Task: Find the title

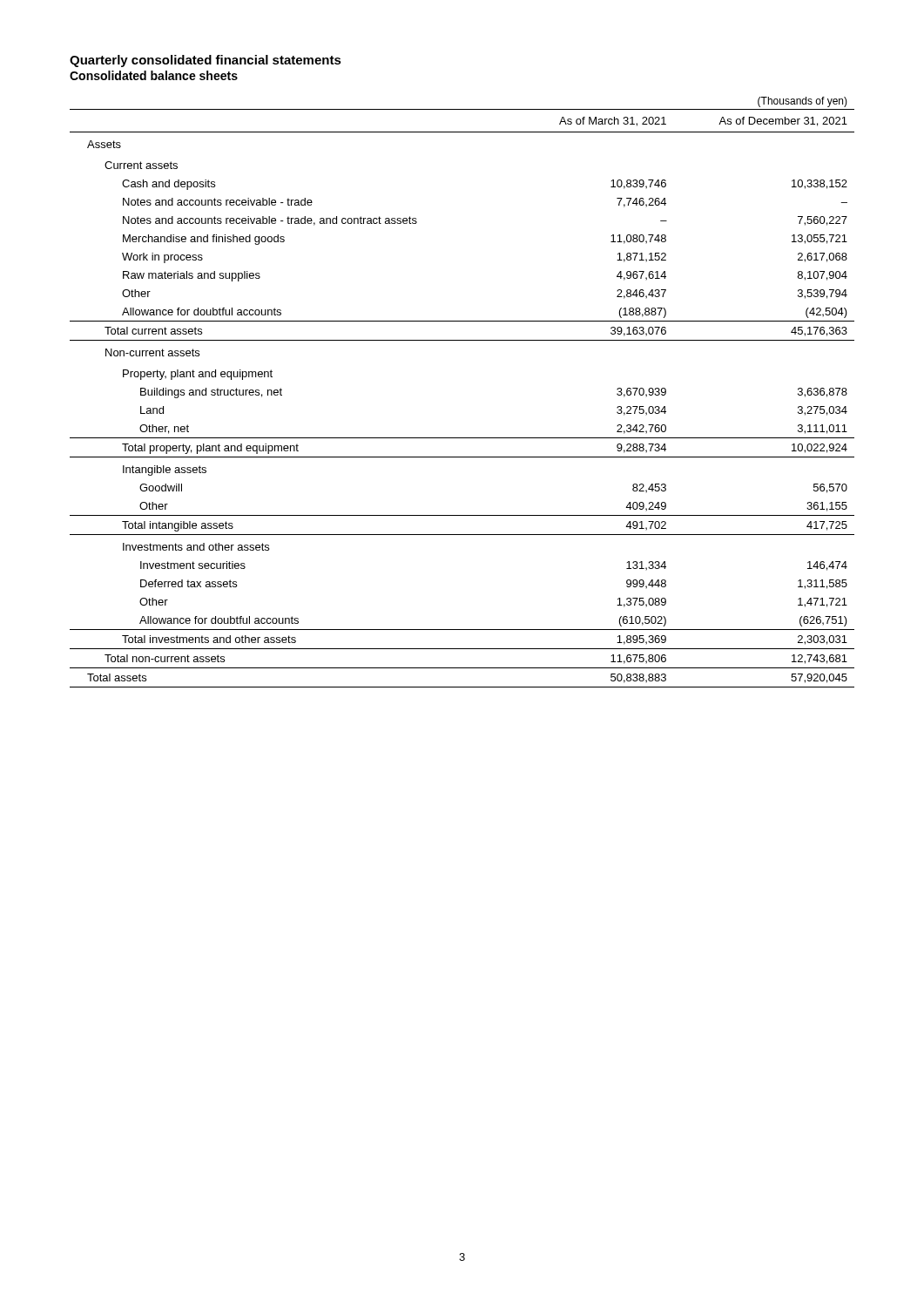Action: click(x=462, y=68)
